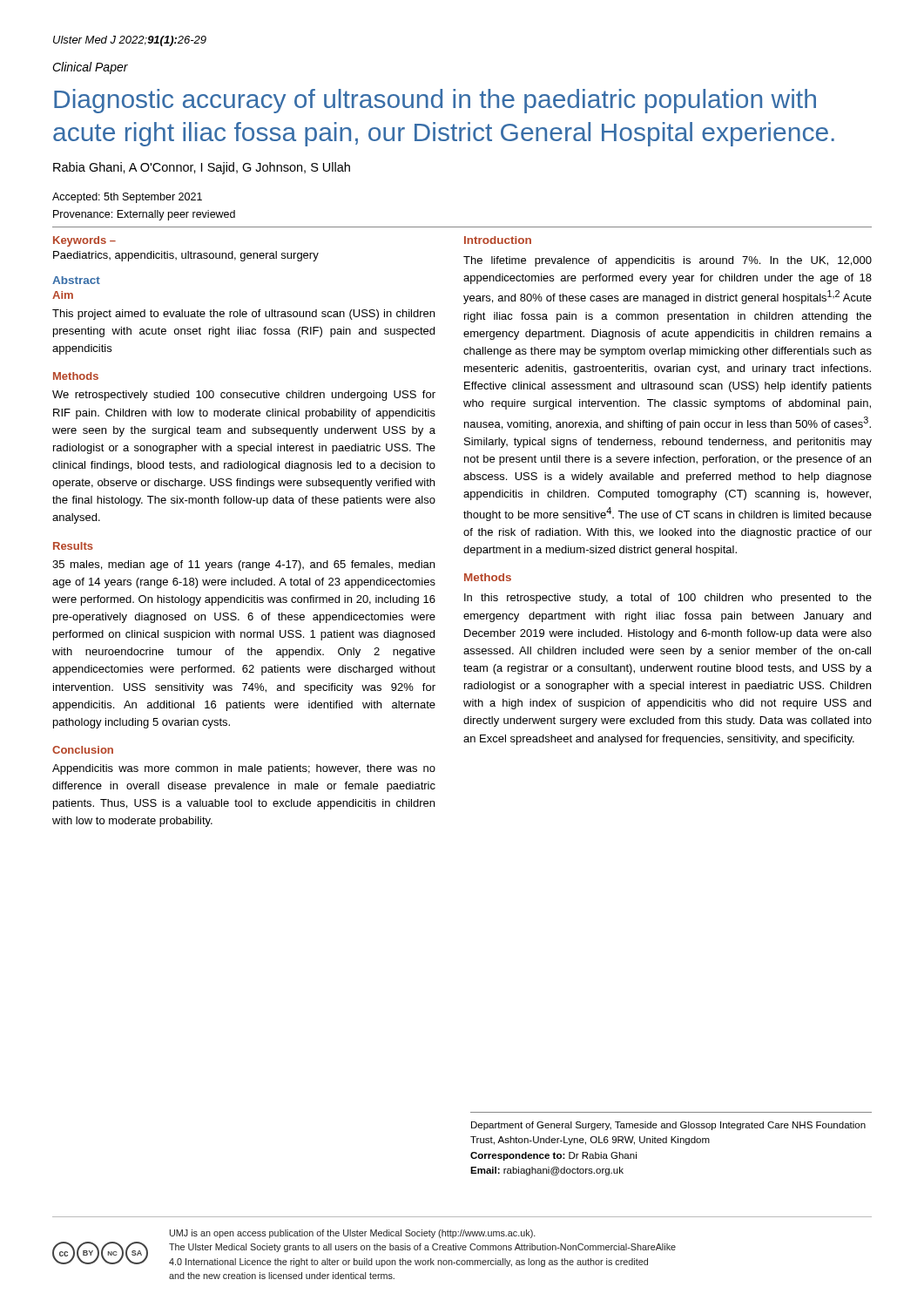
Task: Point to the block starting "Department of General Surgery, Tameside and Glossop"
Action: click(x=668, y=1147)
